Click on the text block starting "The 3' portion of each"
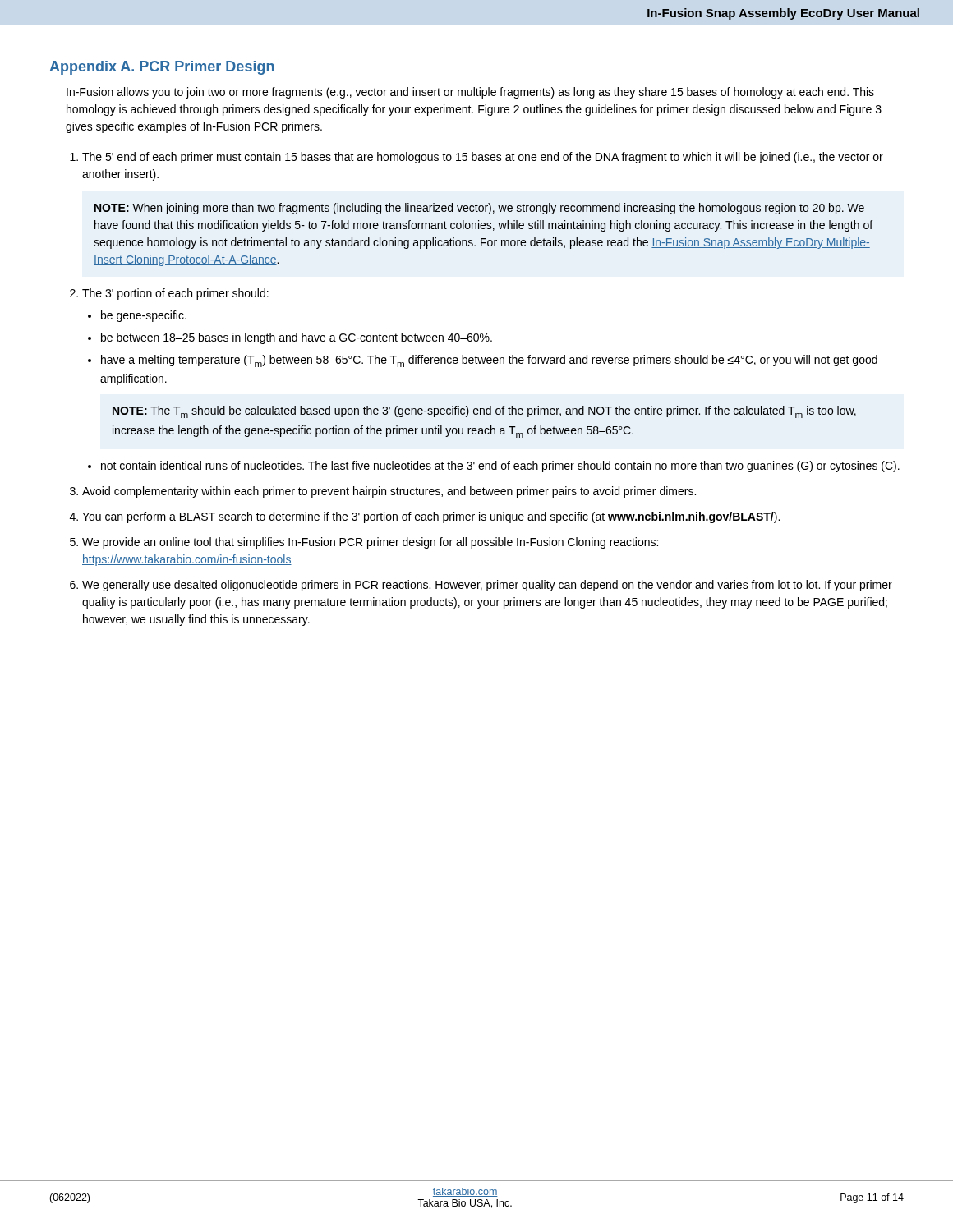The width and height of the screenshot is (953, 1232). tap(175, 294)
